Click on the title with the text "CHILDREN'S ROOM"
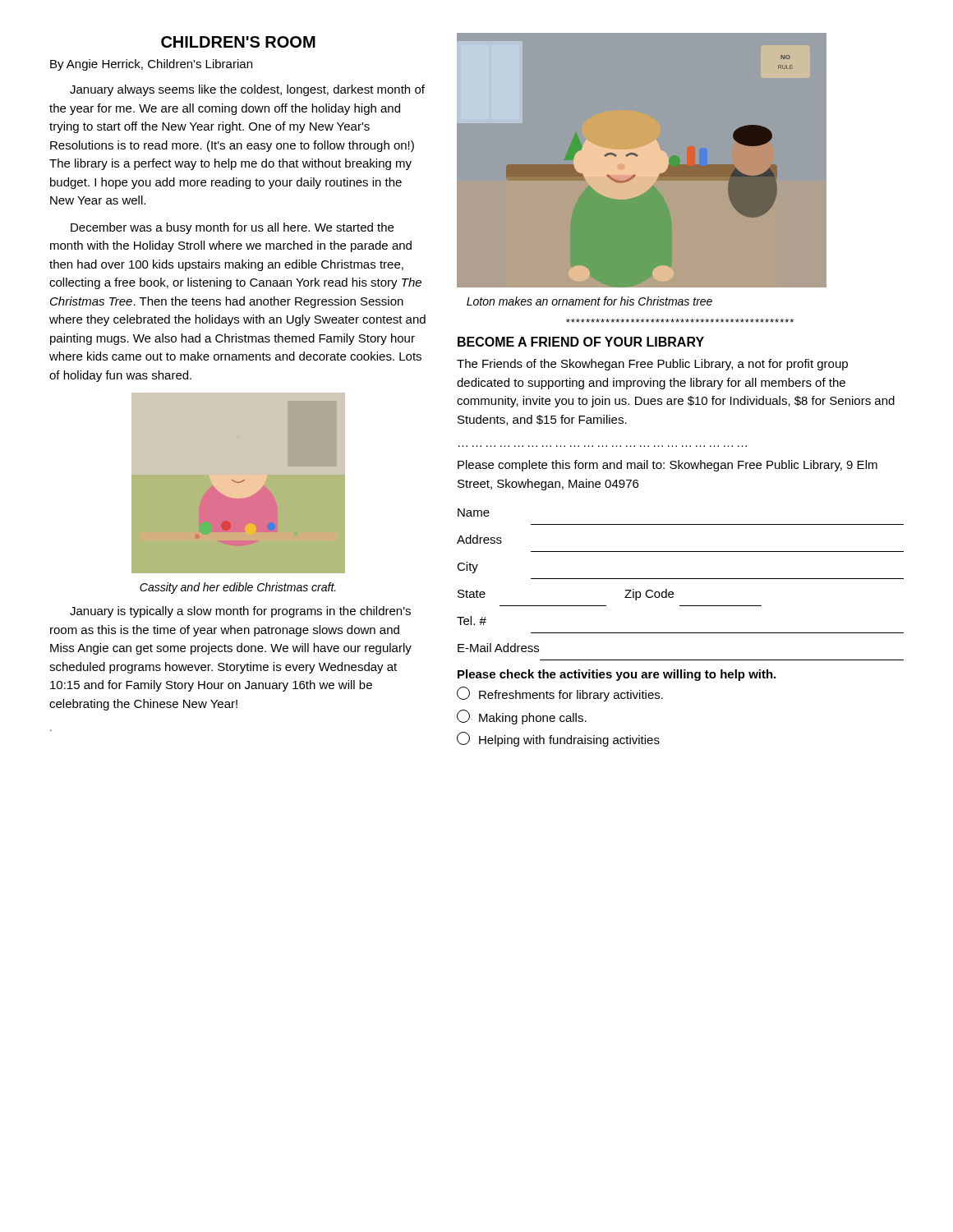The image size is (953, 1232). pyautogui.click(x=238, y=42)
